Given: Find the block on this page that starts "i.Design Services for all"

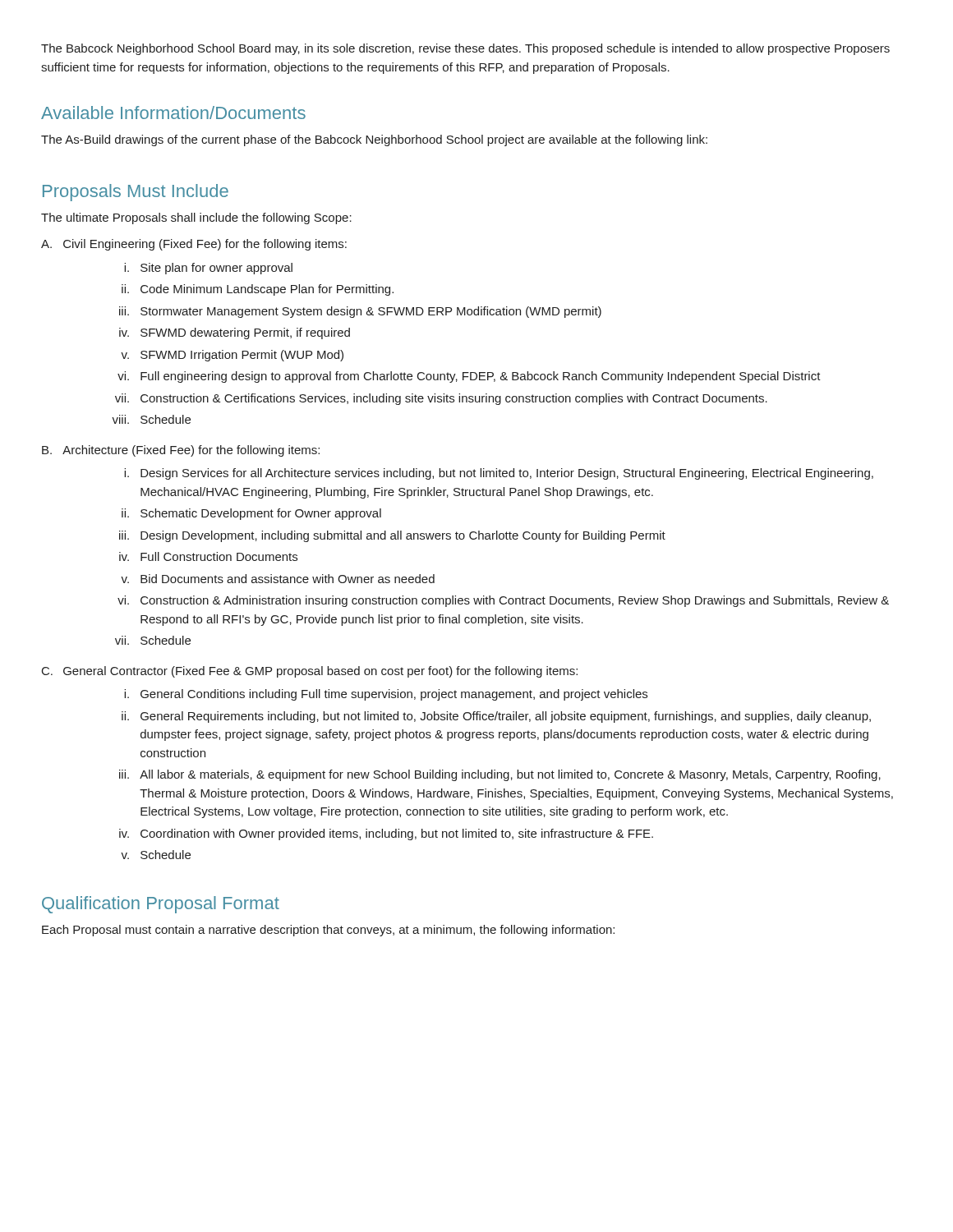Looking at the screenshot, I should [502, 483].
